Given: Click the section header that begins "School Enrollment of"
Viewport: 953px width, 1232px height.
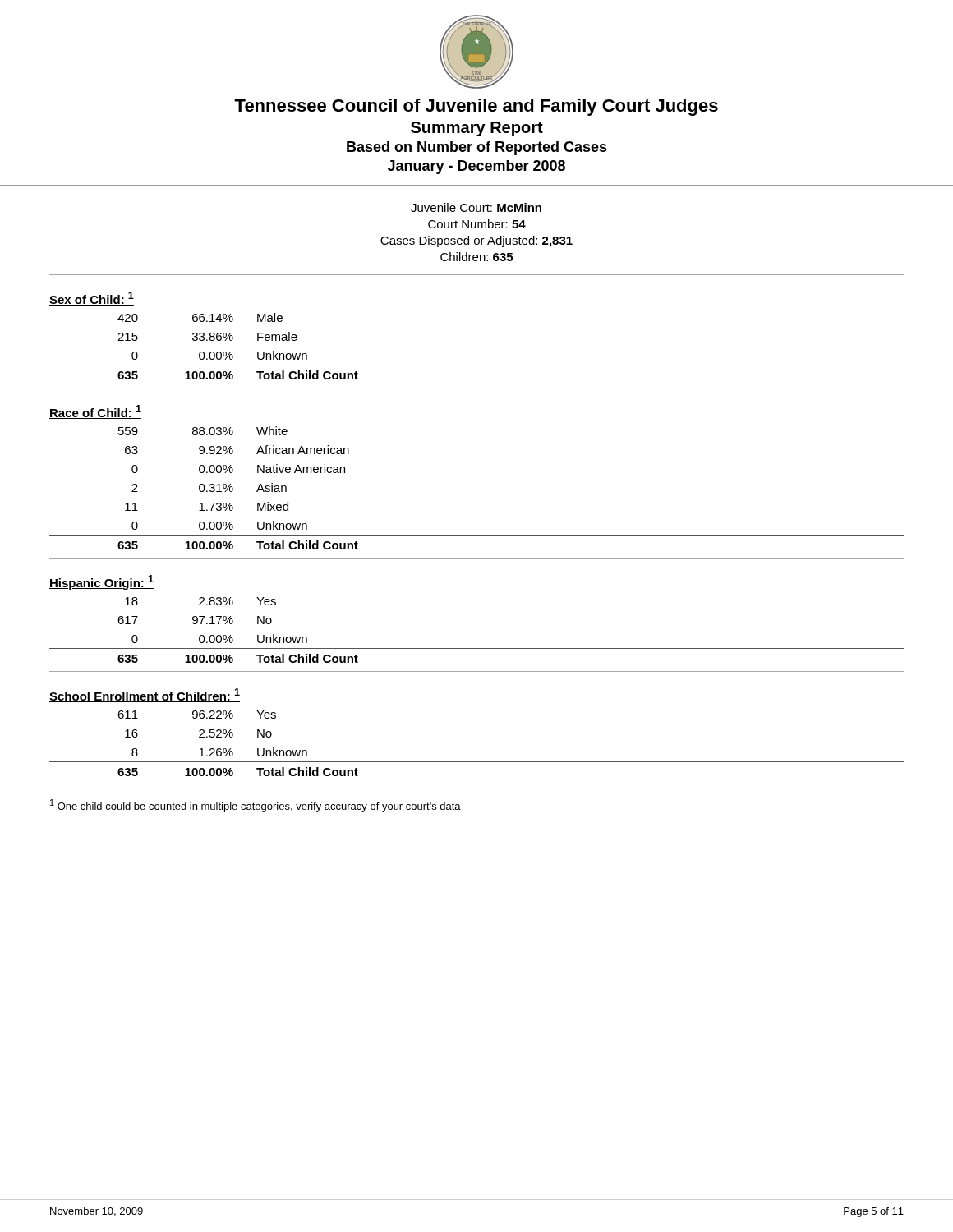Looking at the screenshot, I should (145, 695).
